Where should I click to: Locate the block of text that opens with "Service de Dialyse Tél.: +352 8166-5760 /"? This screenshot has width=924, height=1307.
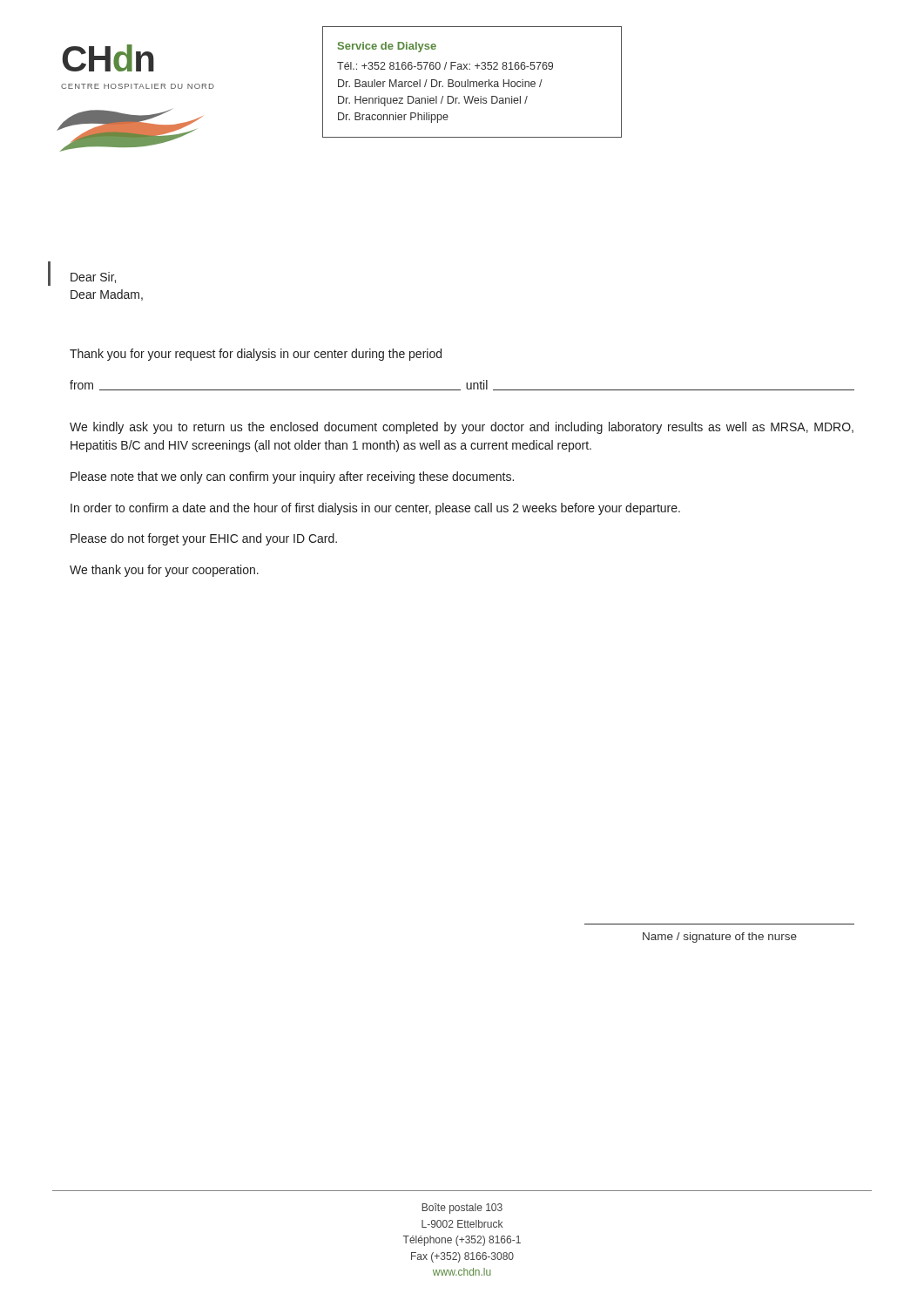[472, 82]
